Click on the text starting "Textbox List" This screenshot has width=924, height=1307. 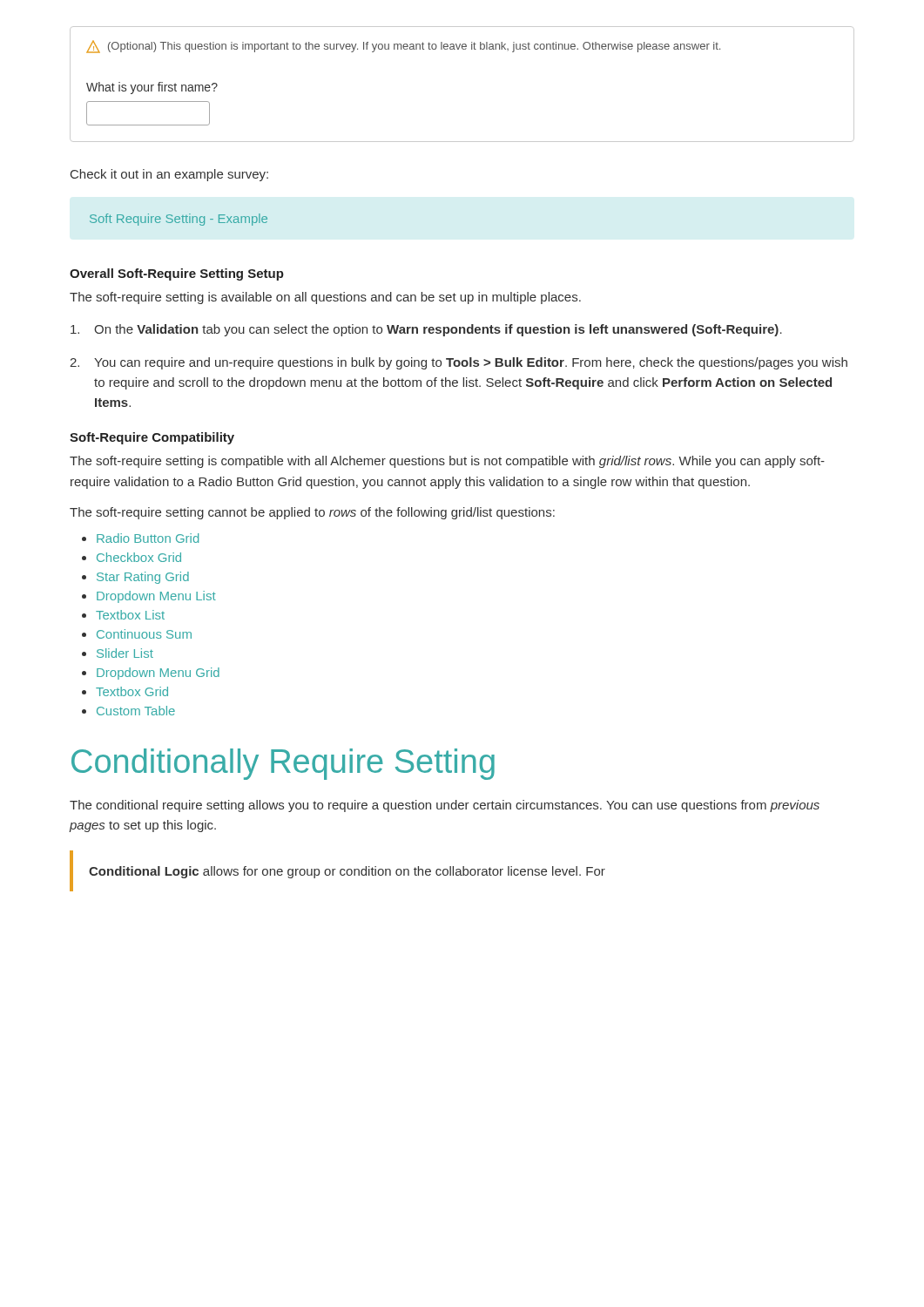coord(130,615)
